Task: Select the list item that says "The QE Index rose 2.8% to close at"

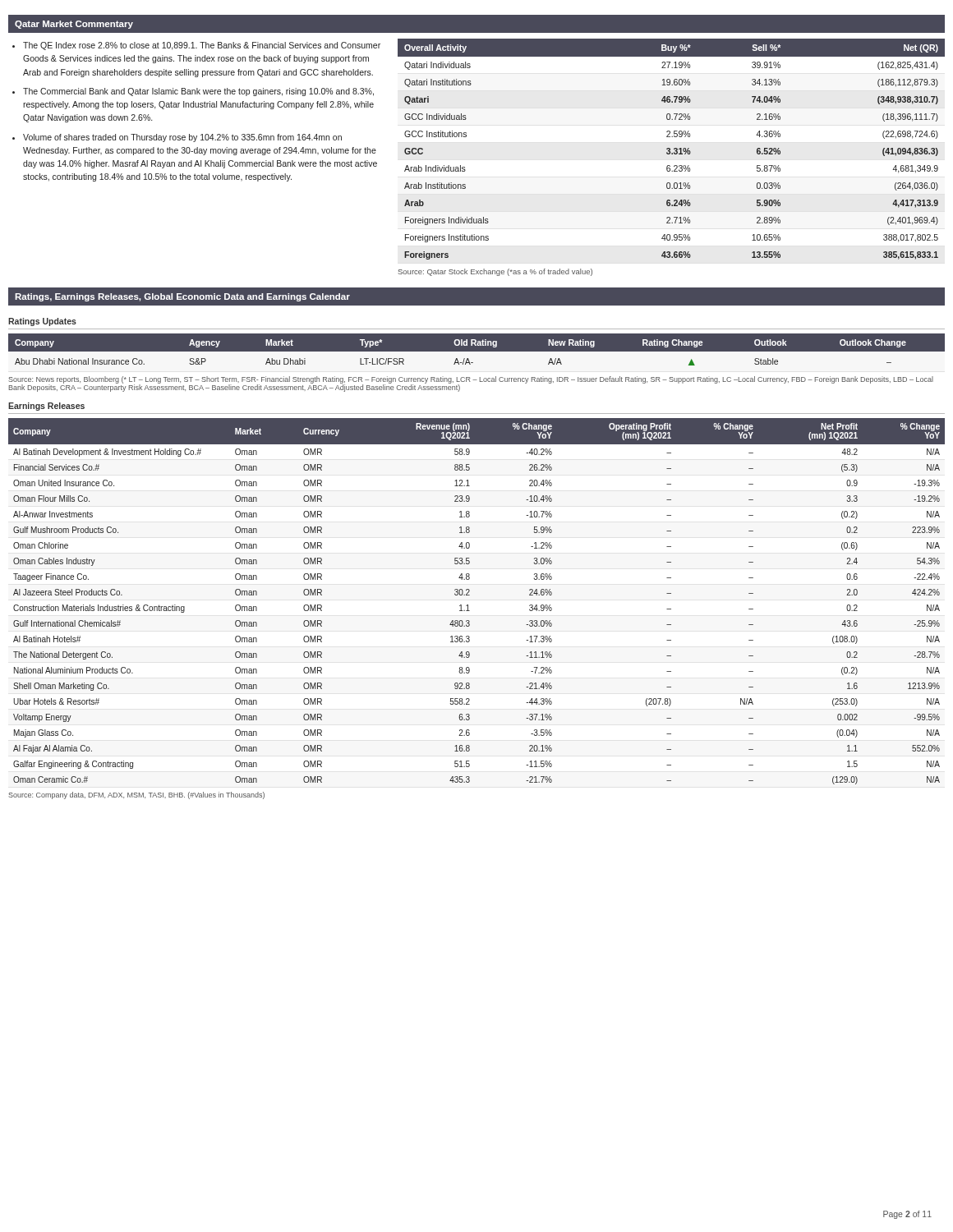Action: 202,59
